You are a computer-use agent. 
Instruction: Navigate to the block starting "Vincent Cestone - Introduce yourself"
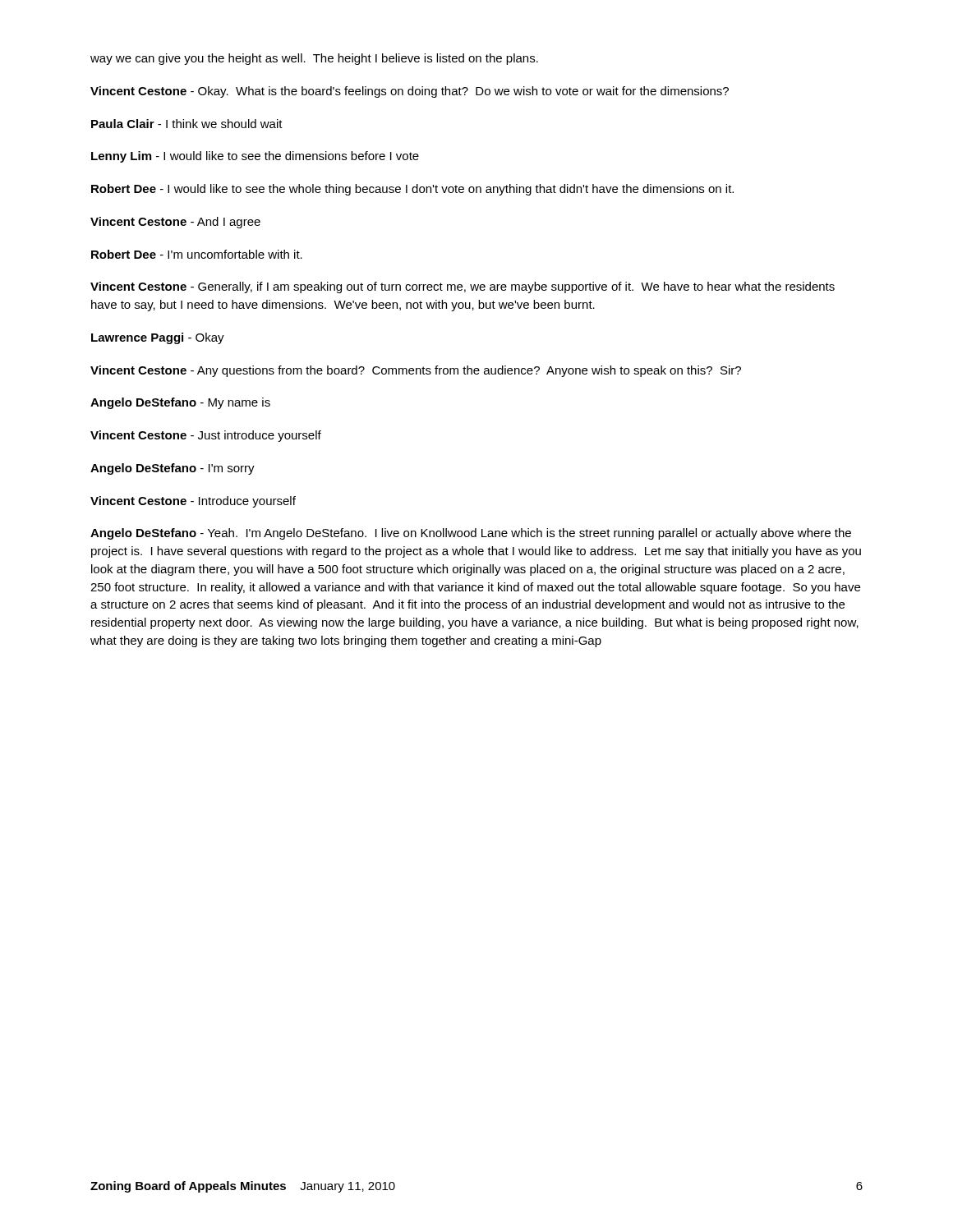pos(193,500)
